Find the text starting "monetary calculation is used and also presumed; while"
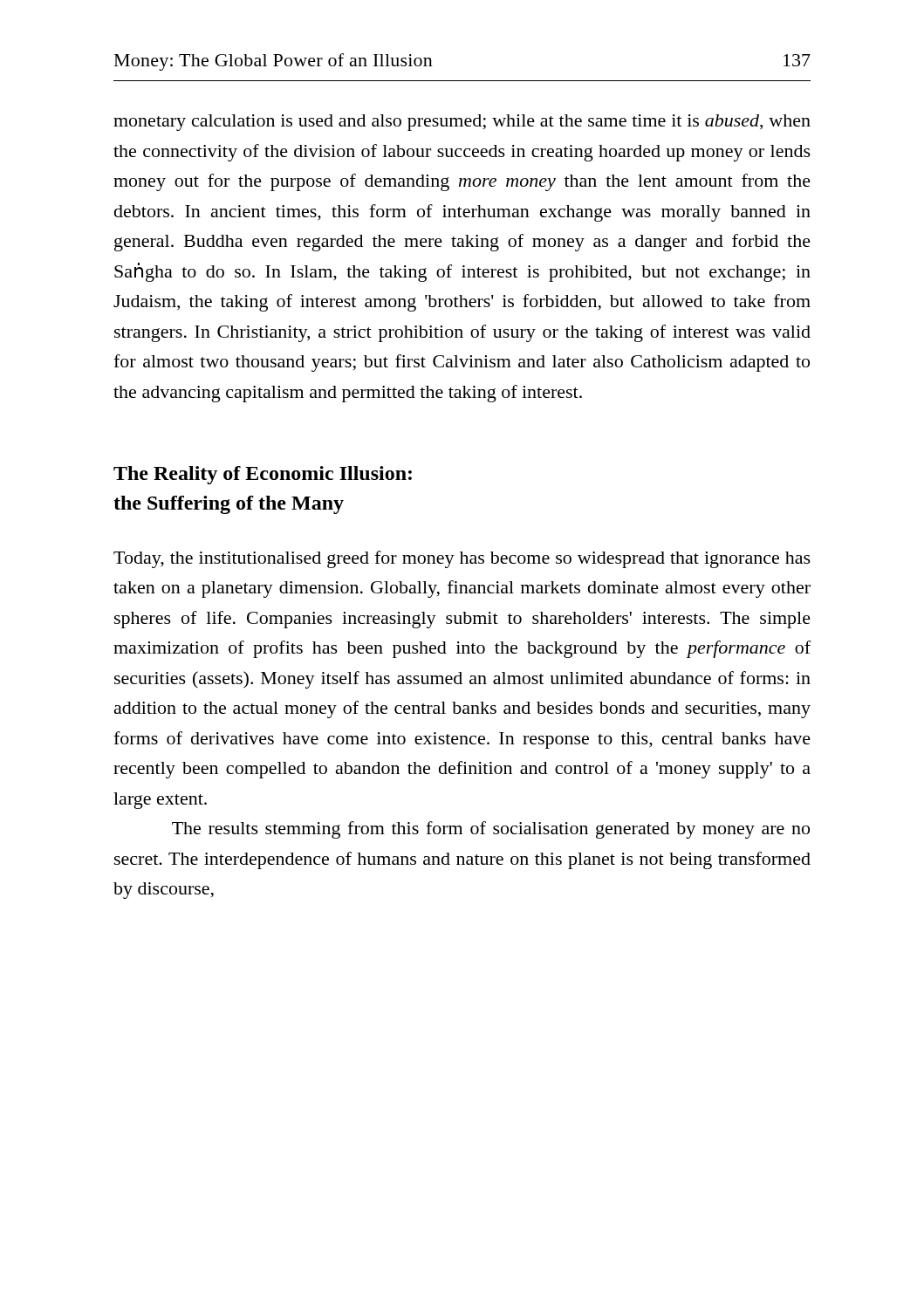This screenshot has width=924, height=1309. (462, 256)
